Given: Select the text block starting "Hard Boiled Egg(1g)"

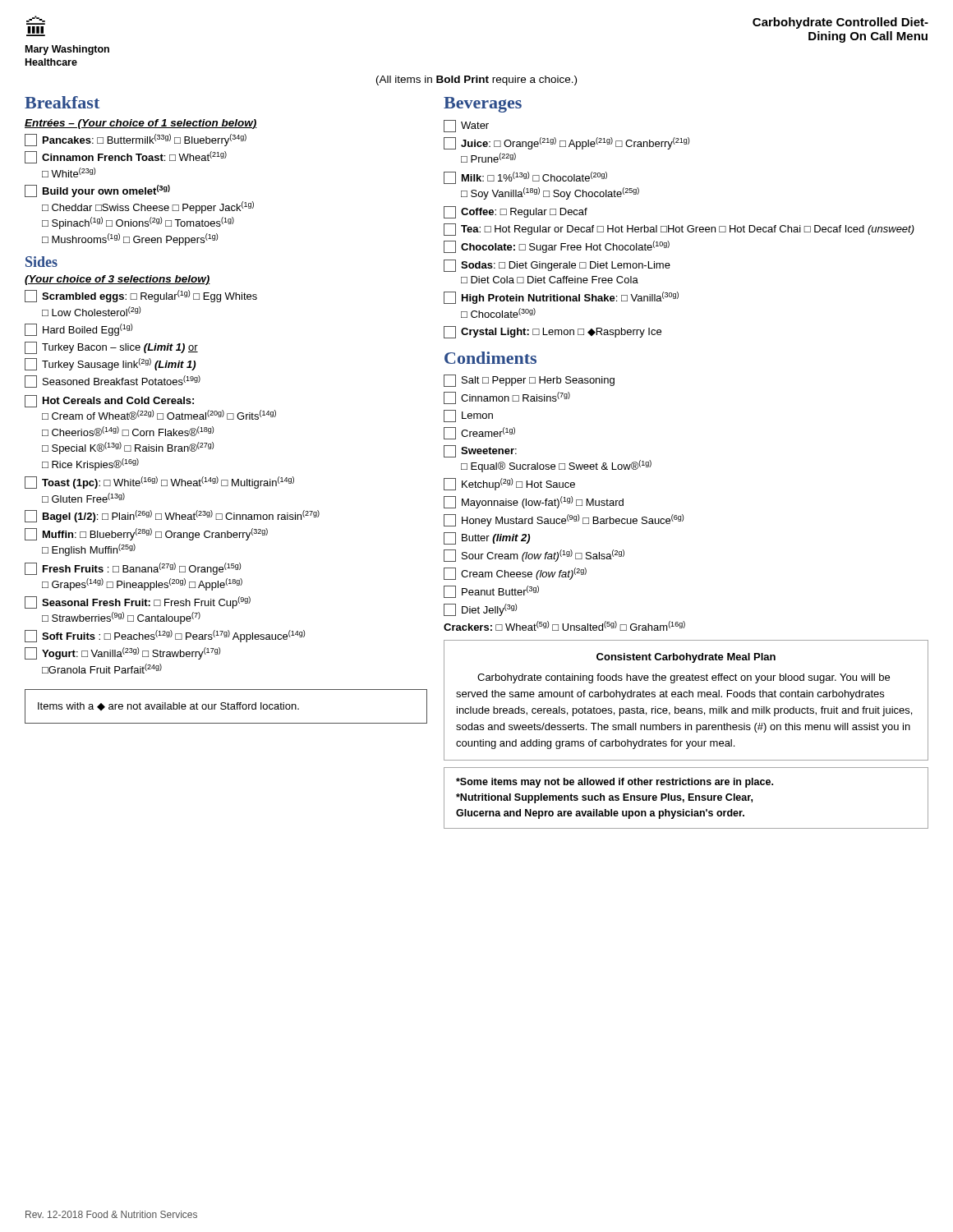Looking at the screenshot, I should tap(78, 330).
